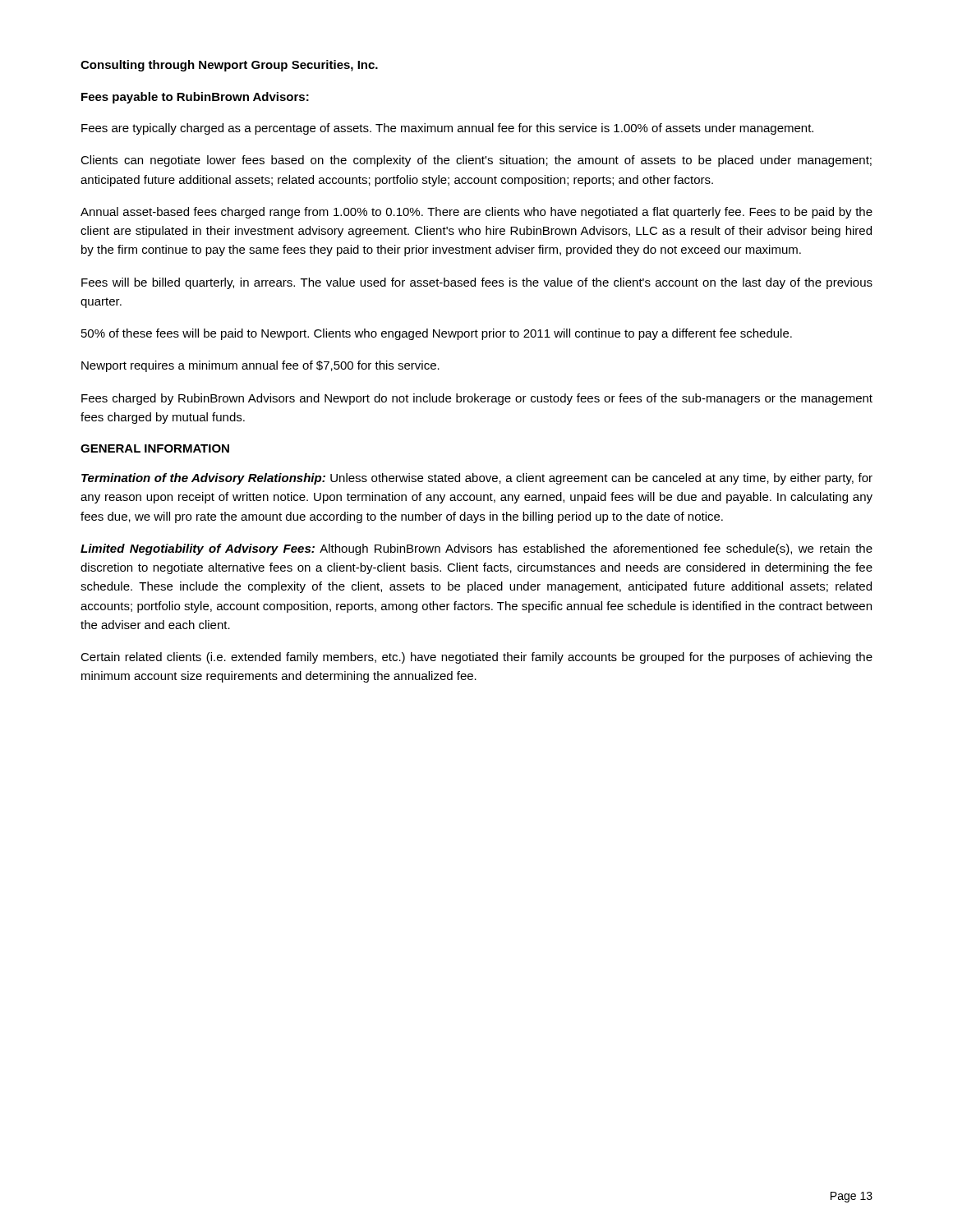Where is the passage that starts "Newport requires a minimum annual fee of"?
Image resolution: width=953 pixels, height=1232 pixels.
[260, 365]
